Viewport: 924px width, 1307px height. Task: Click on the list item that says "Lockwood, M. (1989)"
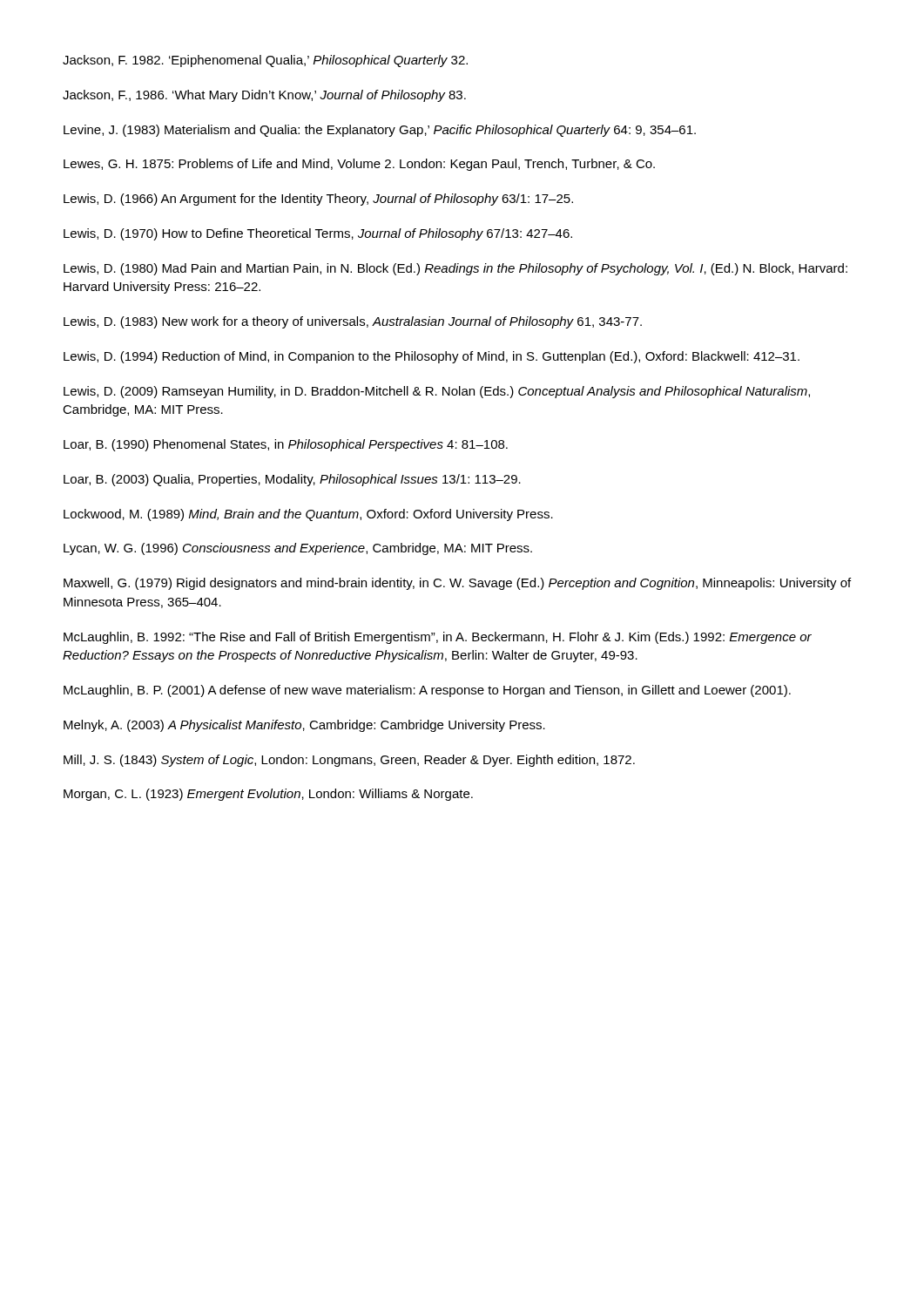coord(308,513)
